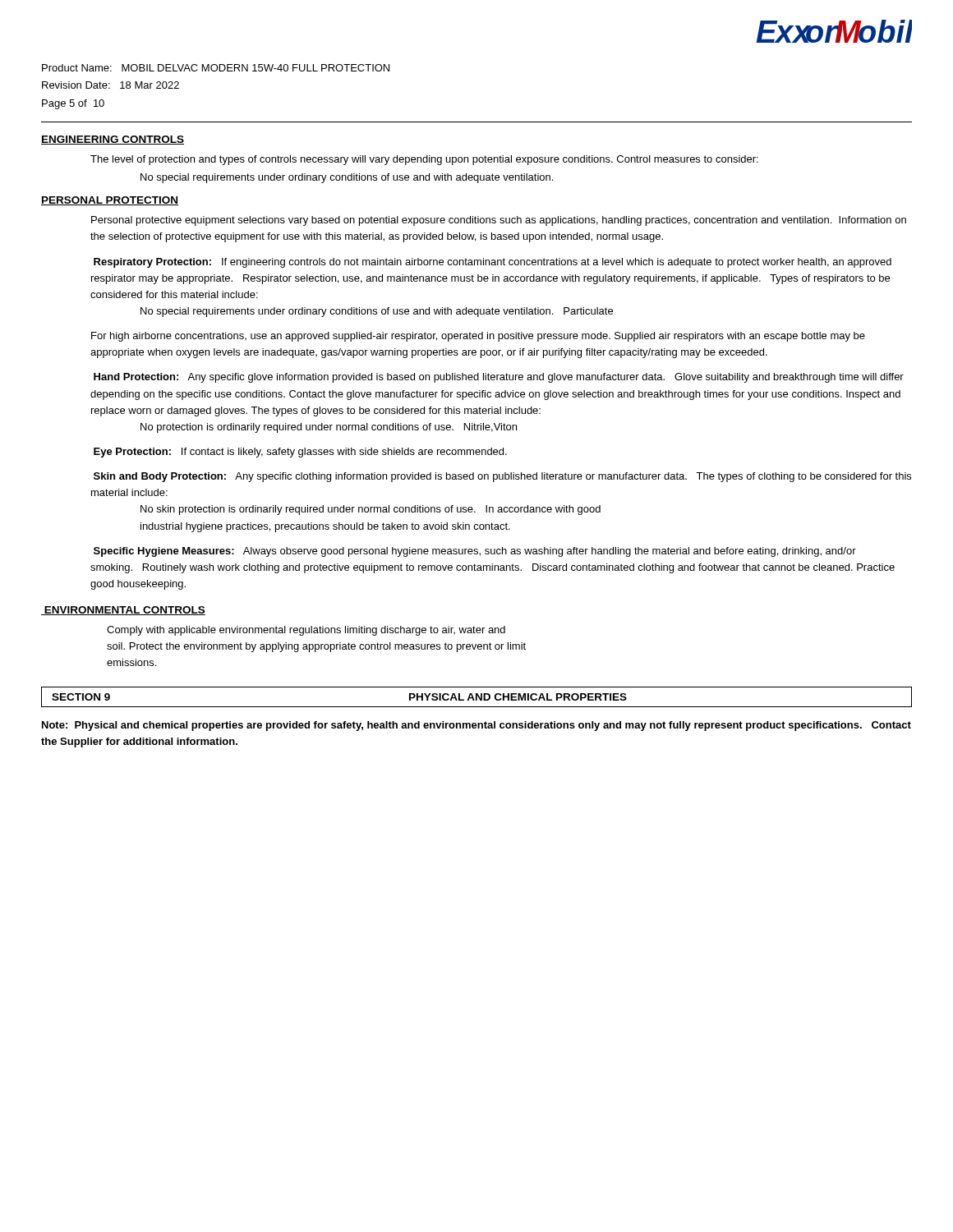Click the passage that begins "No special requirements under ordinary"
Screen dimensions: 1232x953
347,177
